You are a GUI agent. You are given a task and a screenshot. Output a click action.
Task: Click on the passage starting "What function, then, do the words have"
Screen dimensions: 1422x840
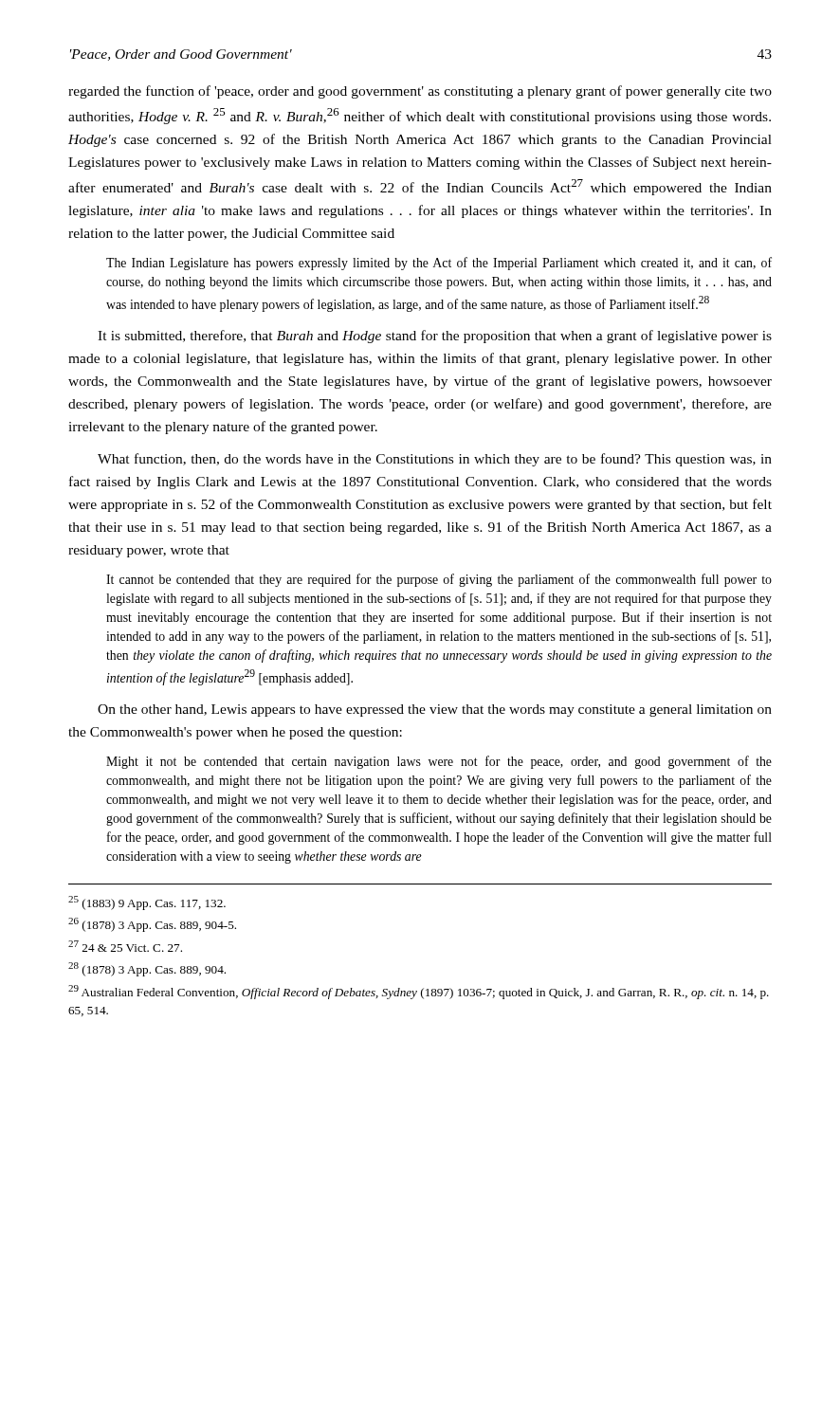pos(420,504)
